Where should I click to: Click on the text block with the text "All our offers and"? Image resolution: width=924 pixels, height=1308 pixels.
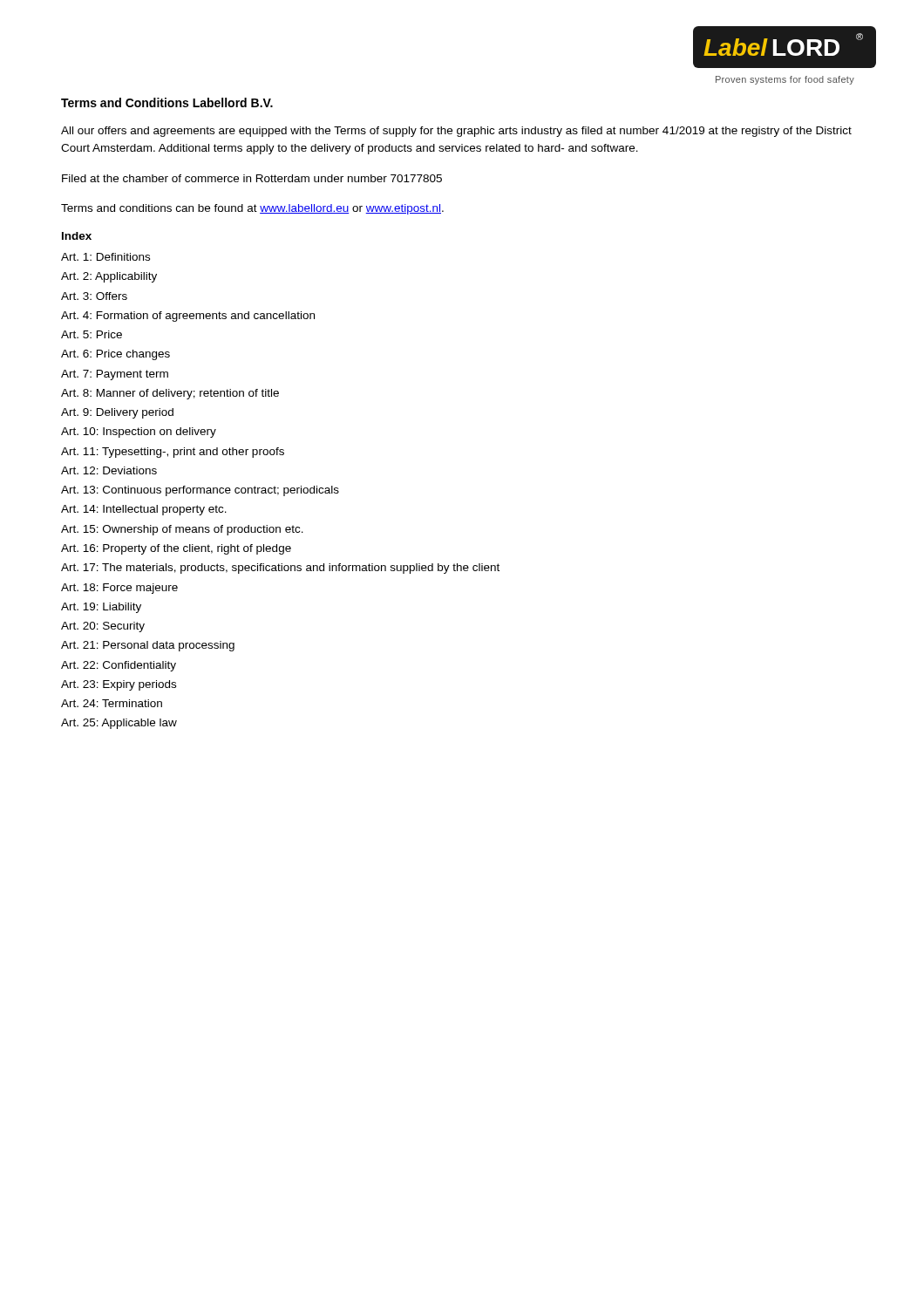456,139
